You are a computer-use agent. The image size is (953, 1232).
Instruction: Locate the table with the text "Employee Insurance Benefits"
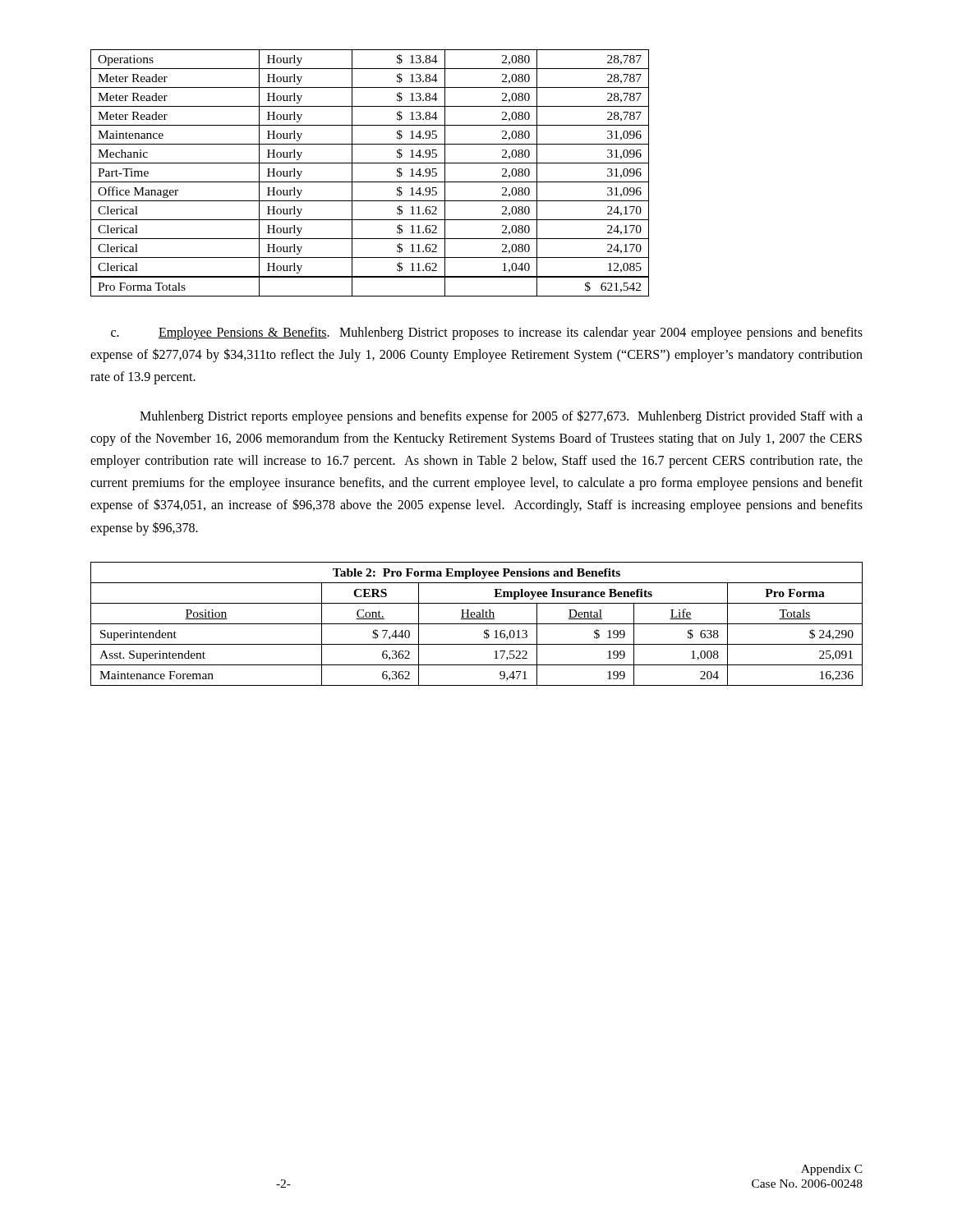[x=476, y=624]
